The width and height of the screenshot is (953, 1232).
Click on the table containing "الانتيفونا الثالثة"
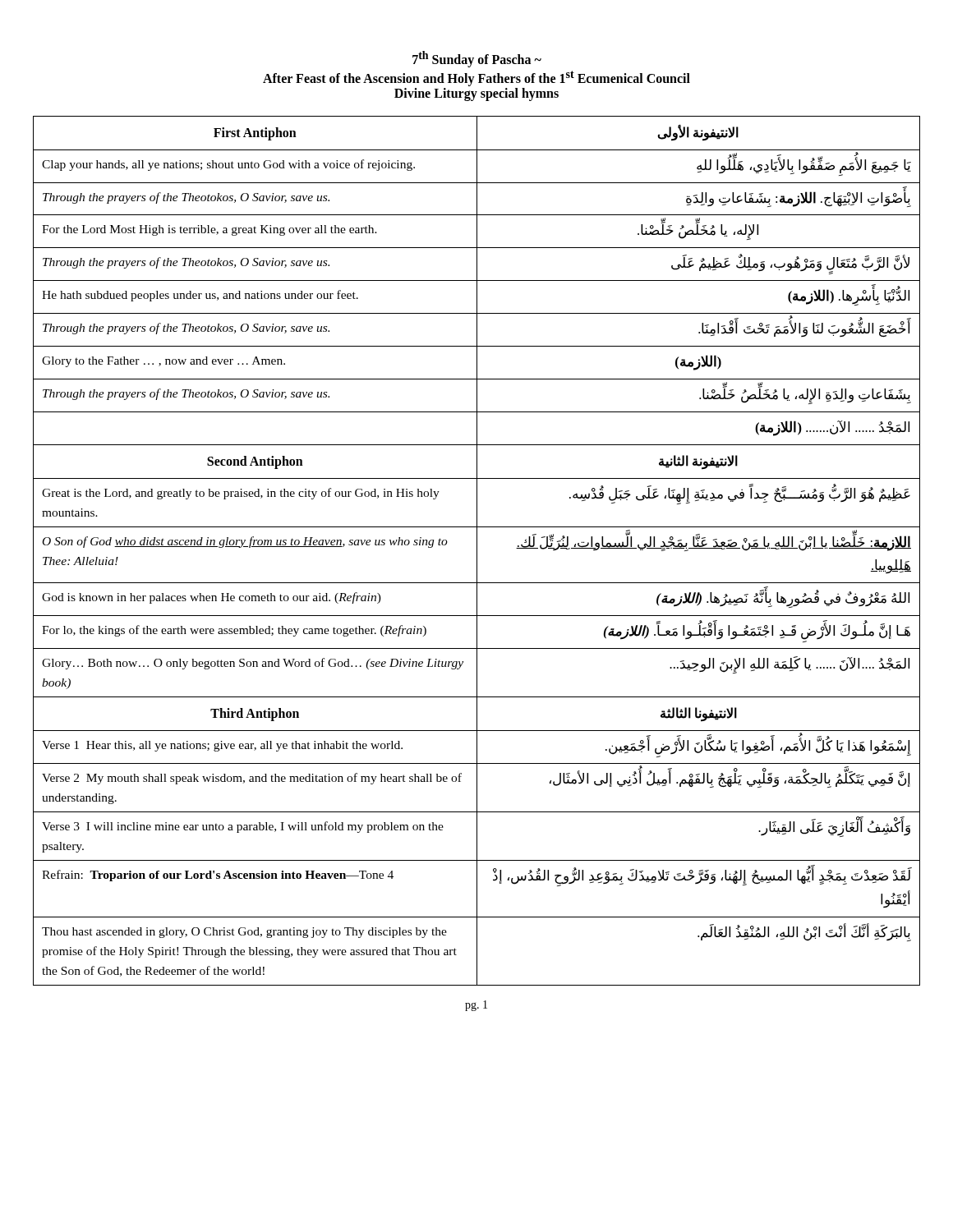[476, 551]
